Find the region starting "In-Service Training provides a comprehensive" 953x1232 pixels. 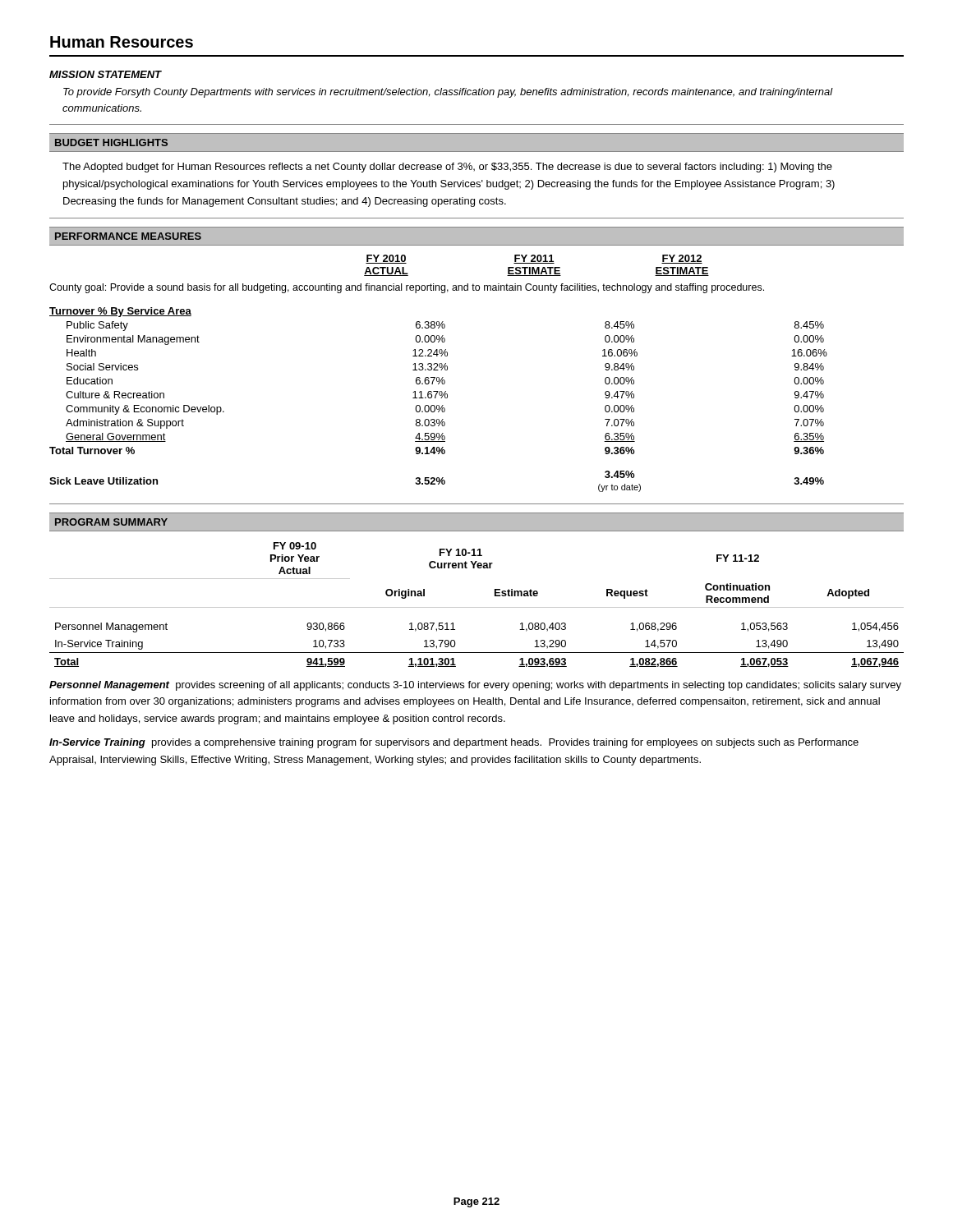pyautogui.click(x=454, y=751)
